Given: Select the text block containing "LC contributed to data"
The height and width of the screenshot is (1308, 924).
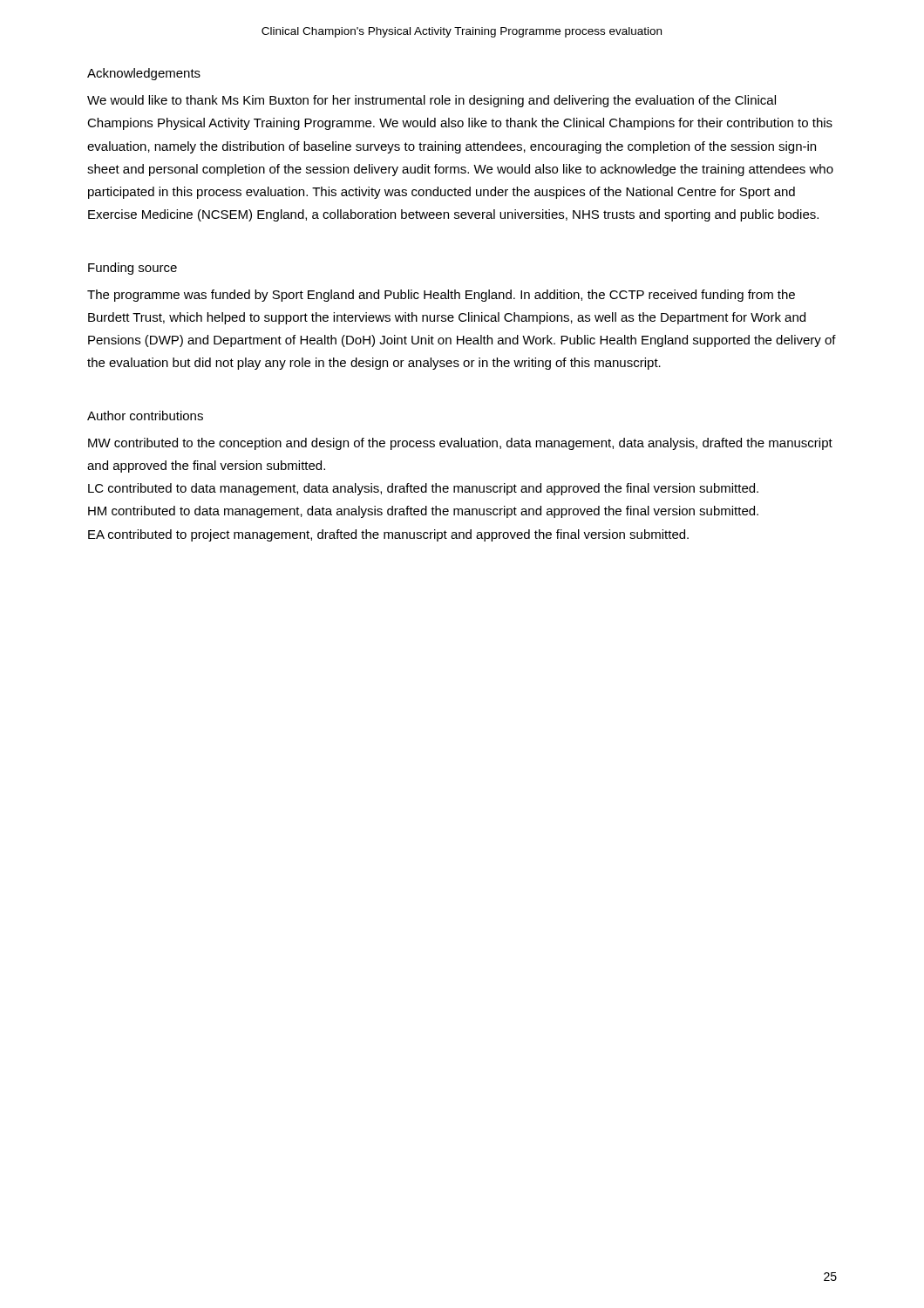Looking at the screenshot, I should pos(423,488).
